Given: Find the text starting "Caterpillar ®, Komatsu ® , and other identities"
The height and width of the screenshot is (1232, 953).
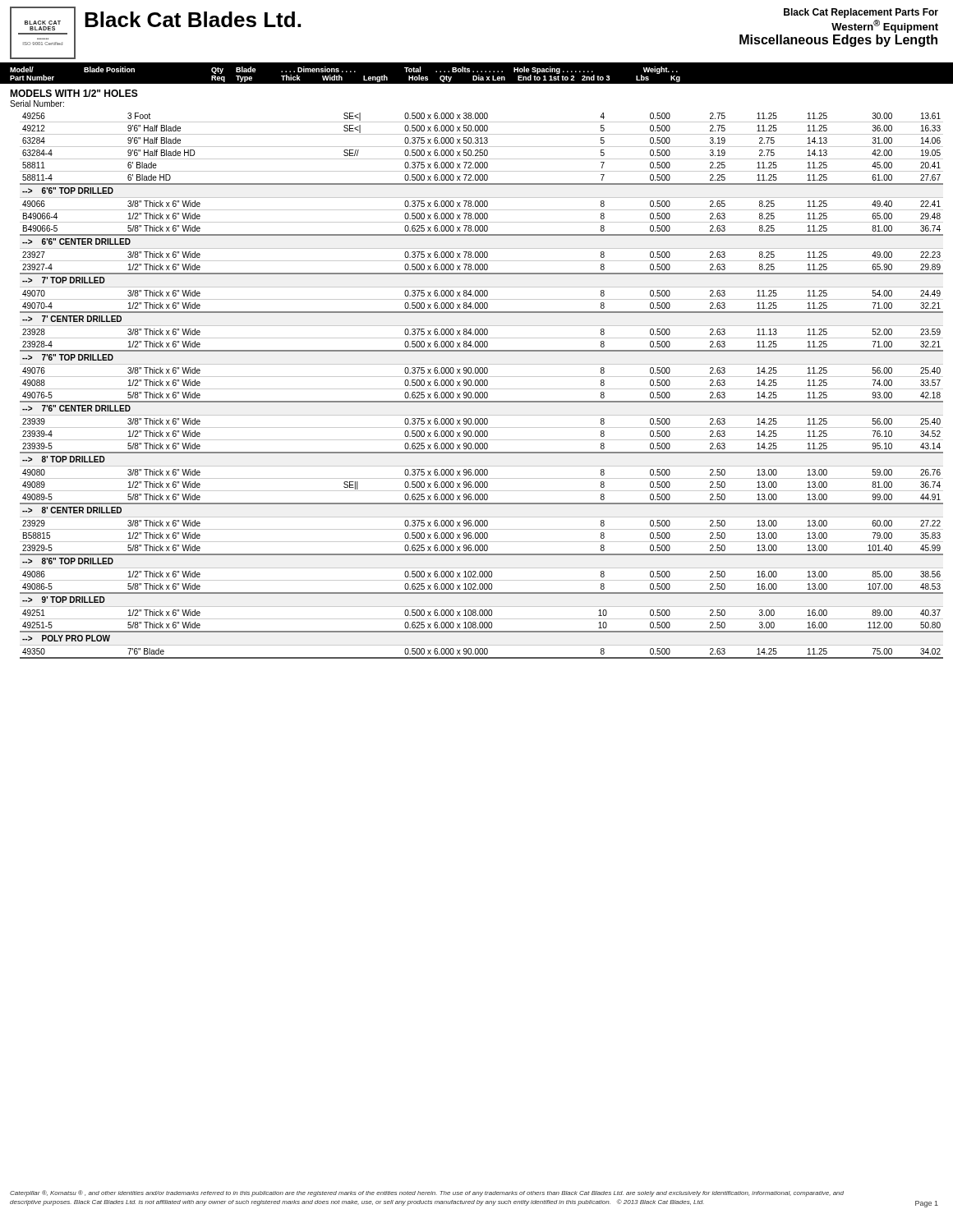Looking at the screenshot, I should click(x=427, y=1198).
